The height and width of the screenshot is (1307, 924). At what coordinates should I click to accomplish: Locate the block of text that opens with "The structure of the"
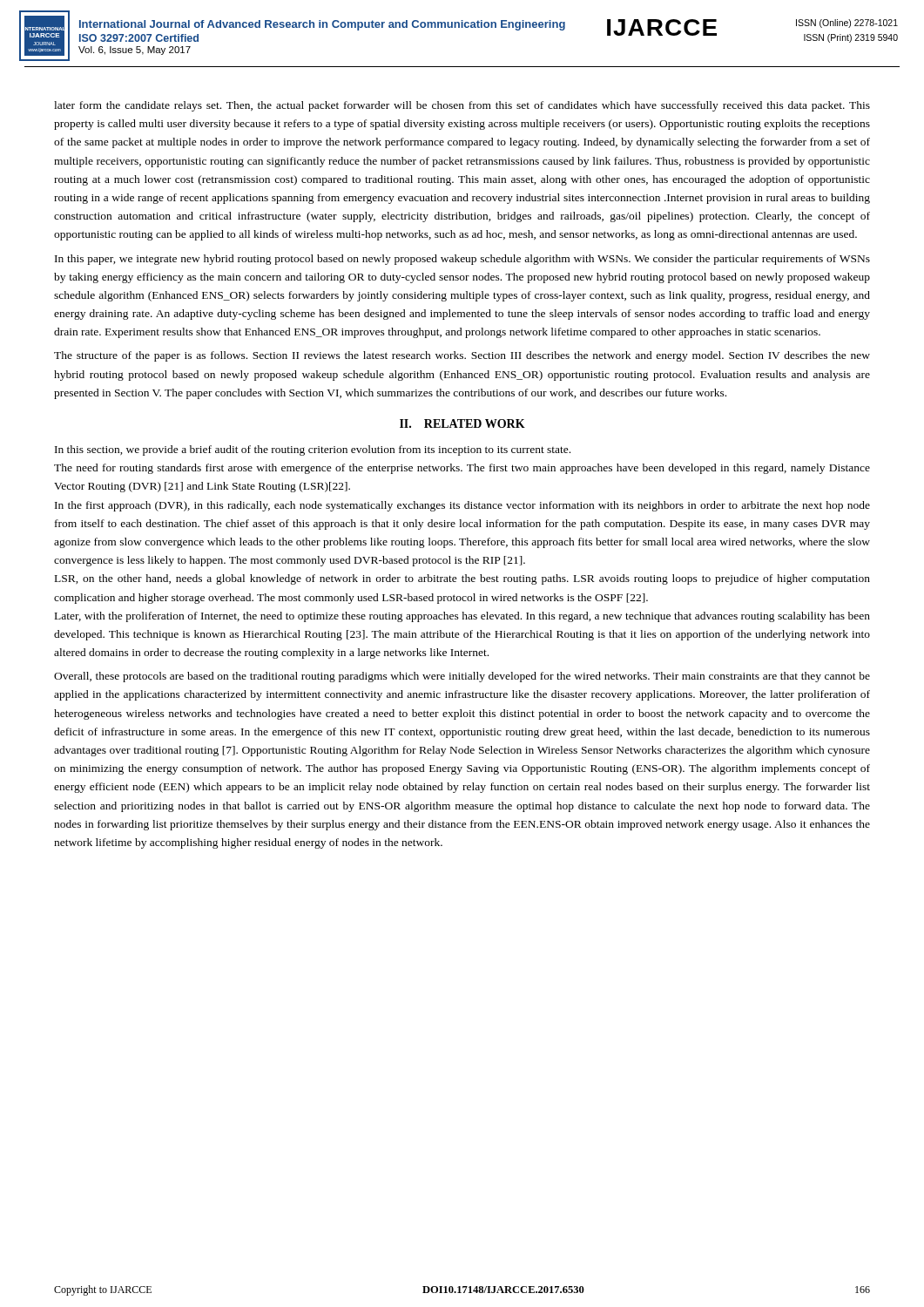(462, 374)
